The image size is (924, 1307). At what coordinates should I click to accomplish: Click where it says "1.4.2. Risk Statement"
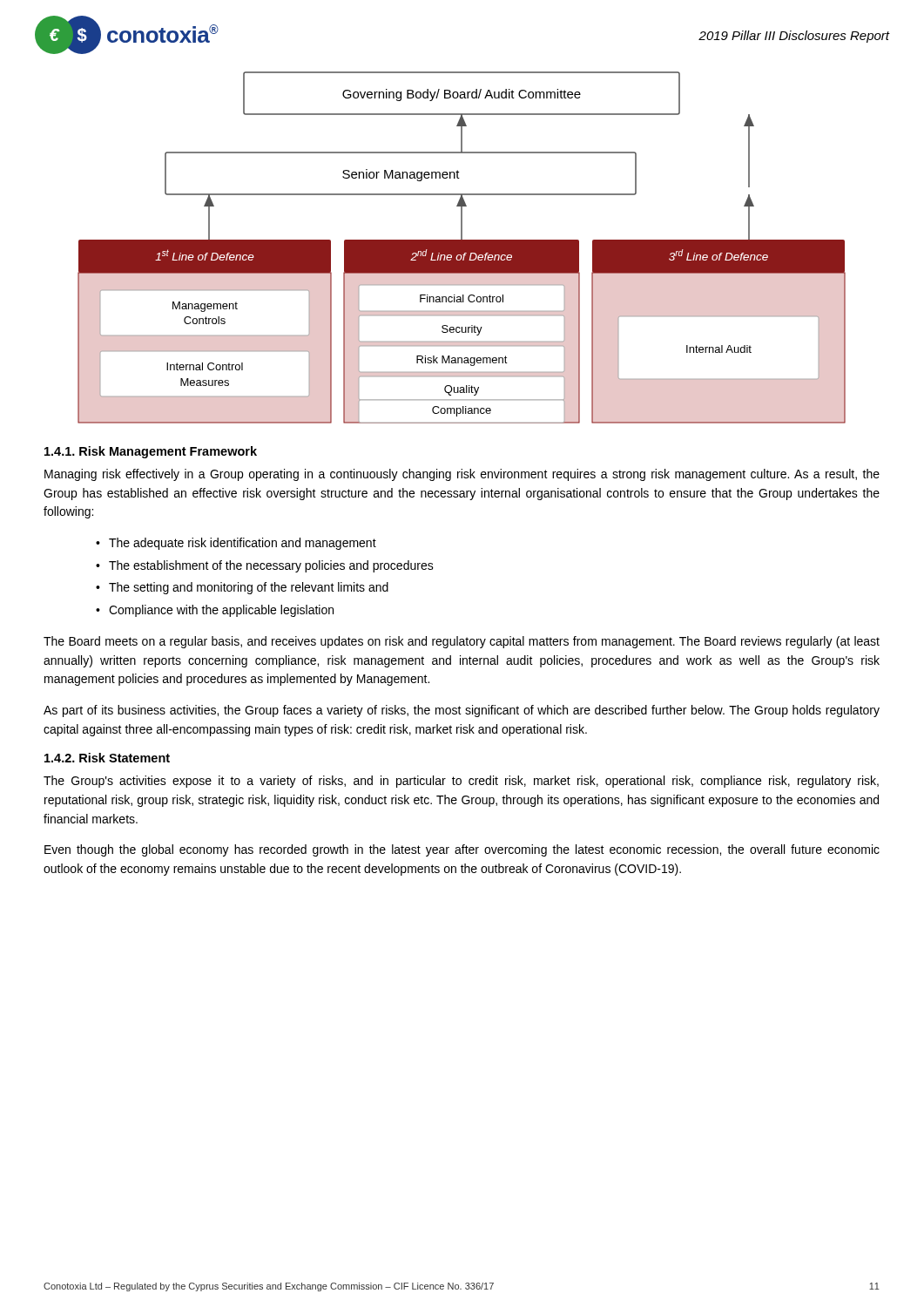pos(107,758)
